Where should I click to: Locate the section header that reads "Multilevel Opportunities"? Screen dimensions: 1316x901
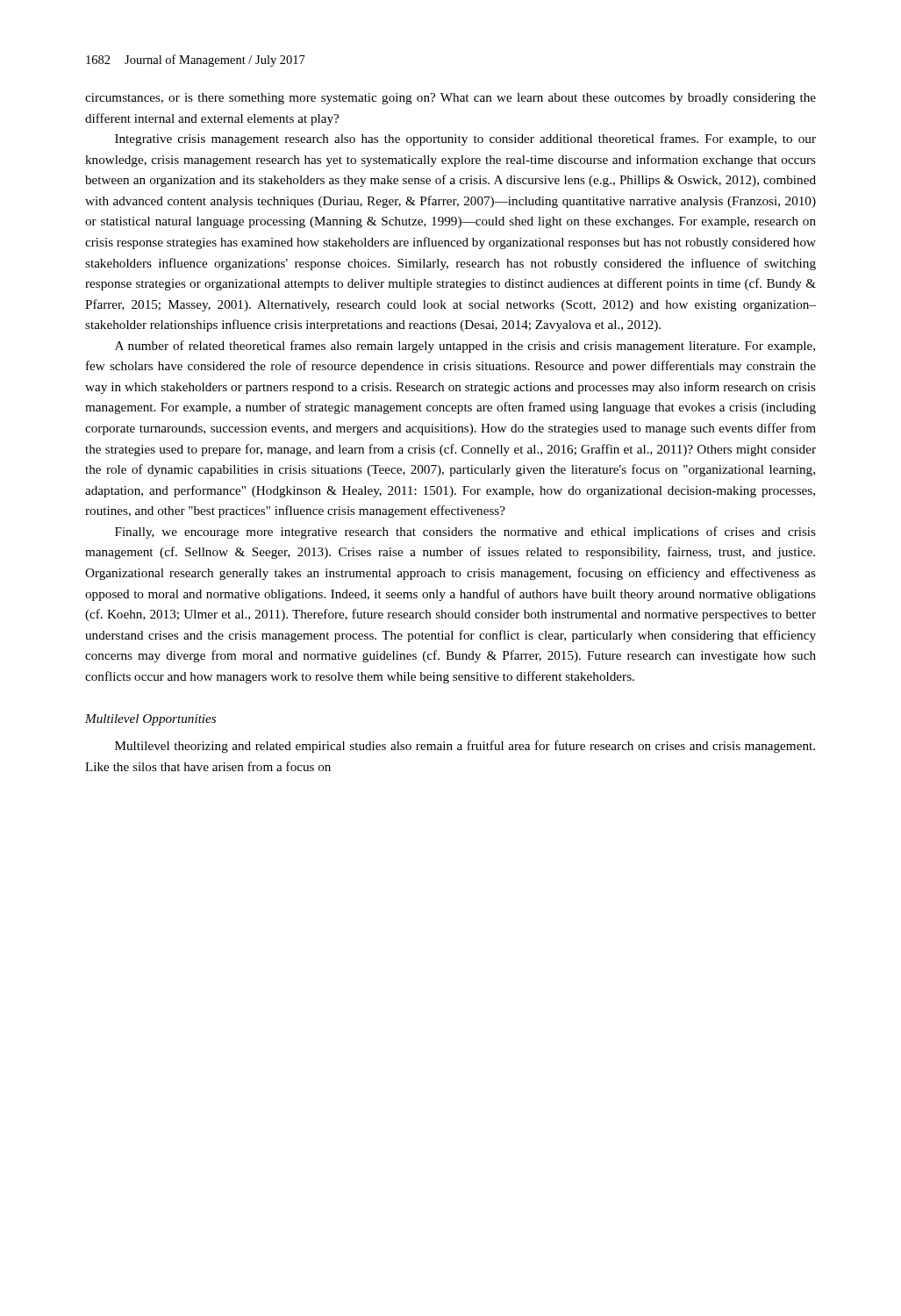point(151,718)
